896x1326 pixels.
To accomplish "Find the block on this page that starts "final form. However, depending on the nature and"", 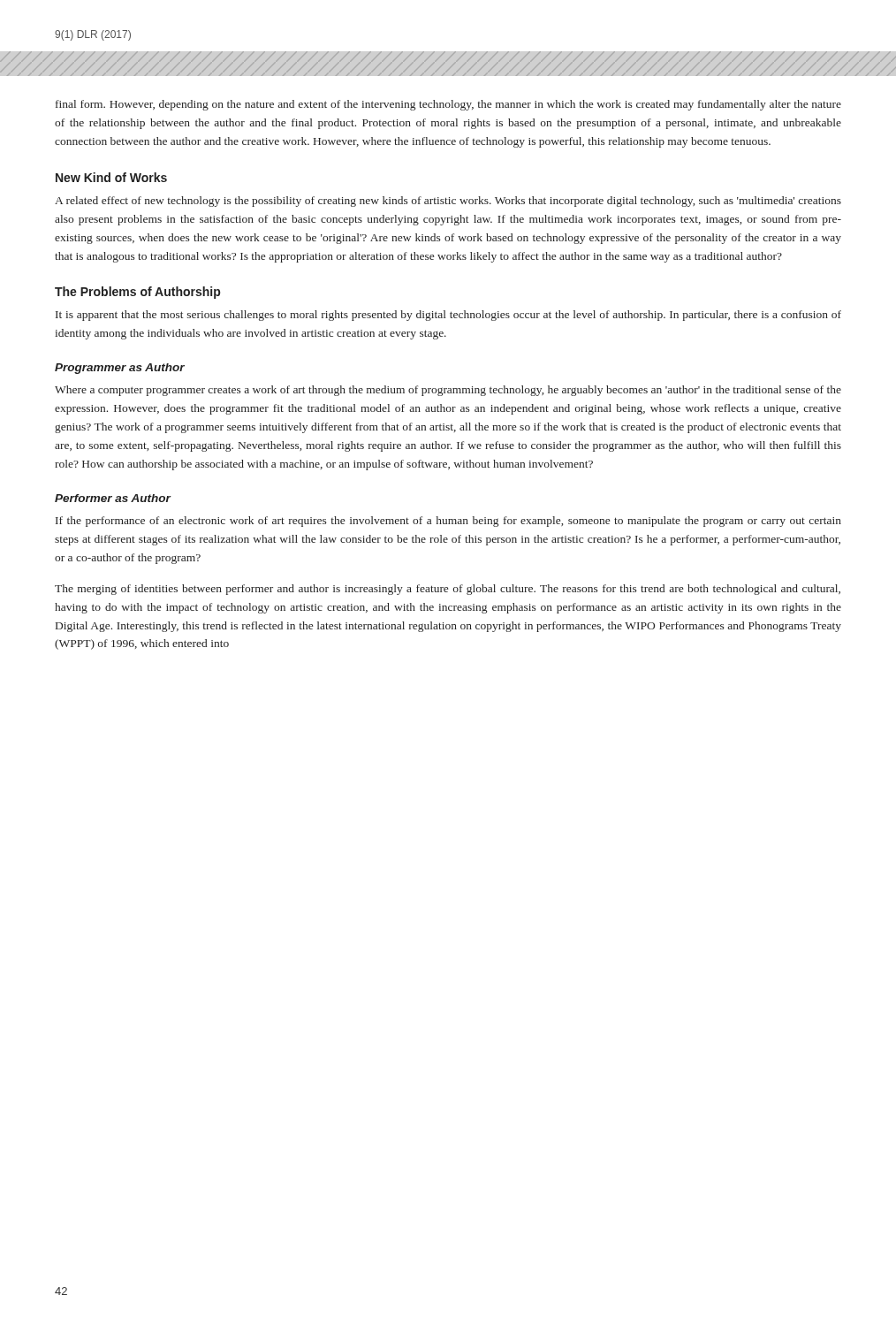I will click(448, 122).
